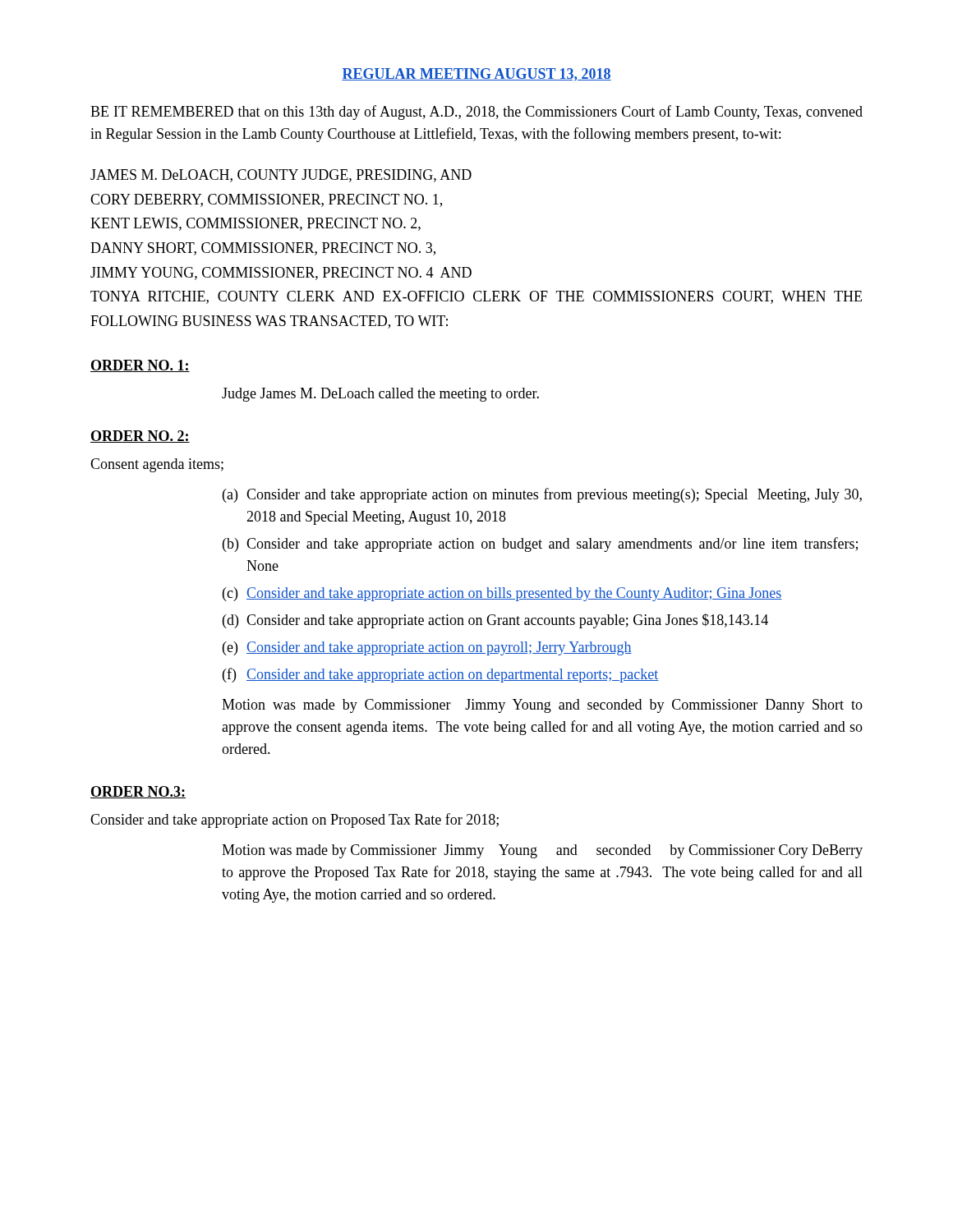
Task: Where is the passage that starts "(c) Consider and take appropriate action on"?
Action: (x=542, y=593)
